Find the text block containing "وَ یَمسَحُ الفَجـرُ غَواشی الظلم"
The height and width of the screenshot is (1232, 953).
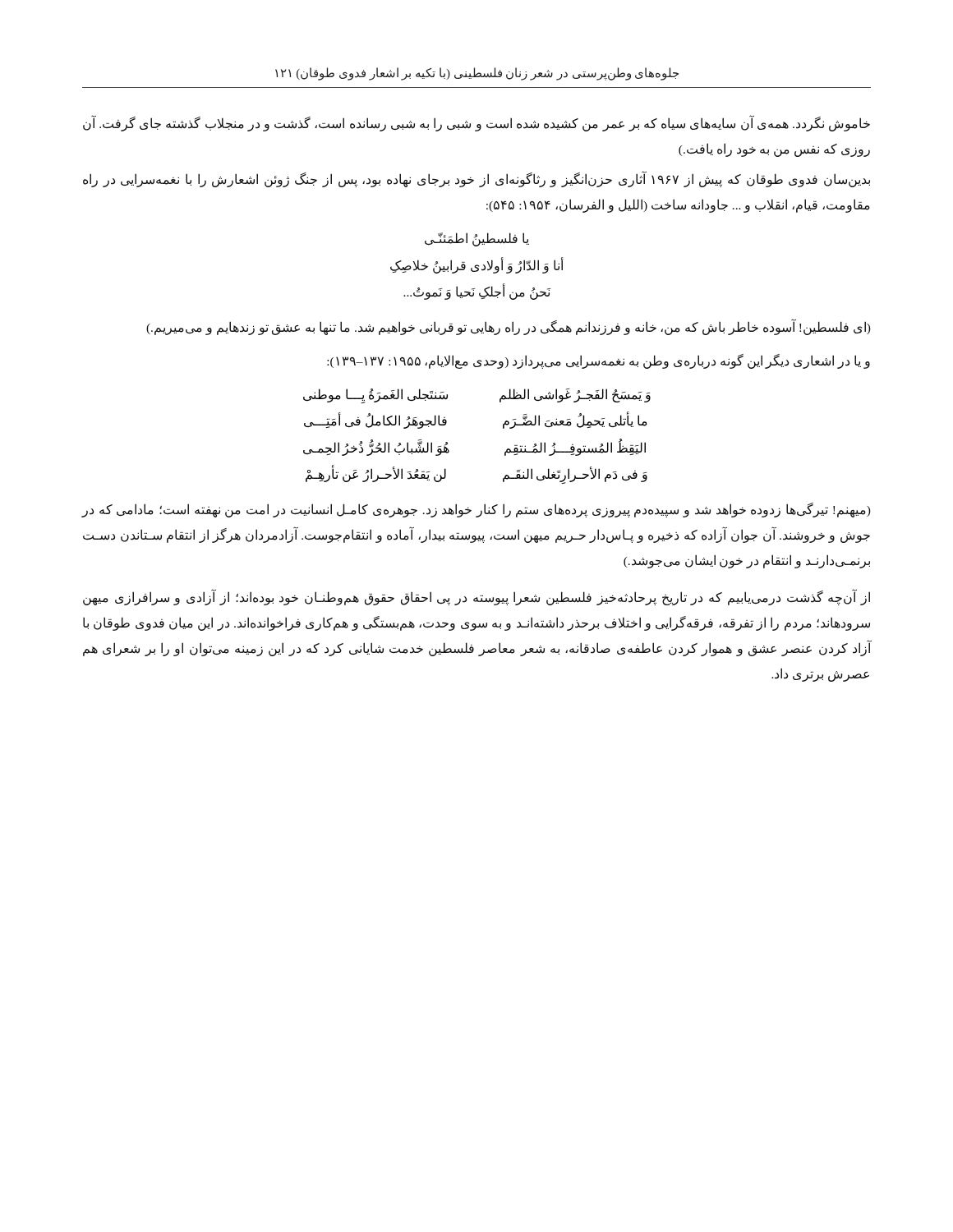tap(562, 395)
